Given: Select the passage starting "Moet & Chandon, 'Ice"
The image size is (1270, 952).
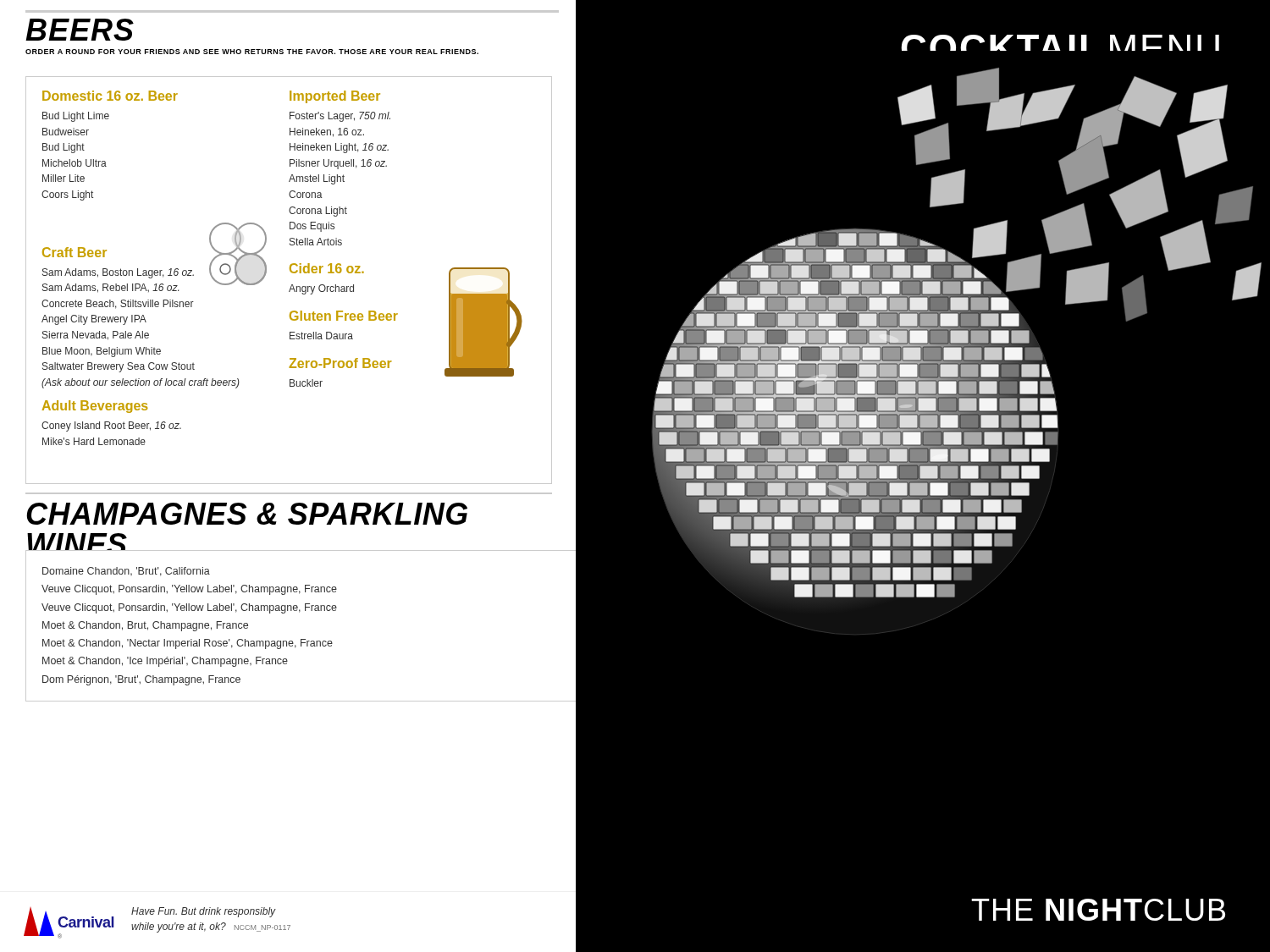Looking at the screenshot, I should pyautogui.click(x=165, y=661).
